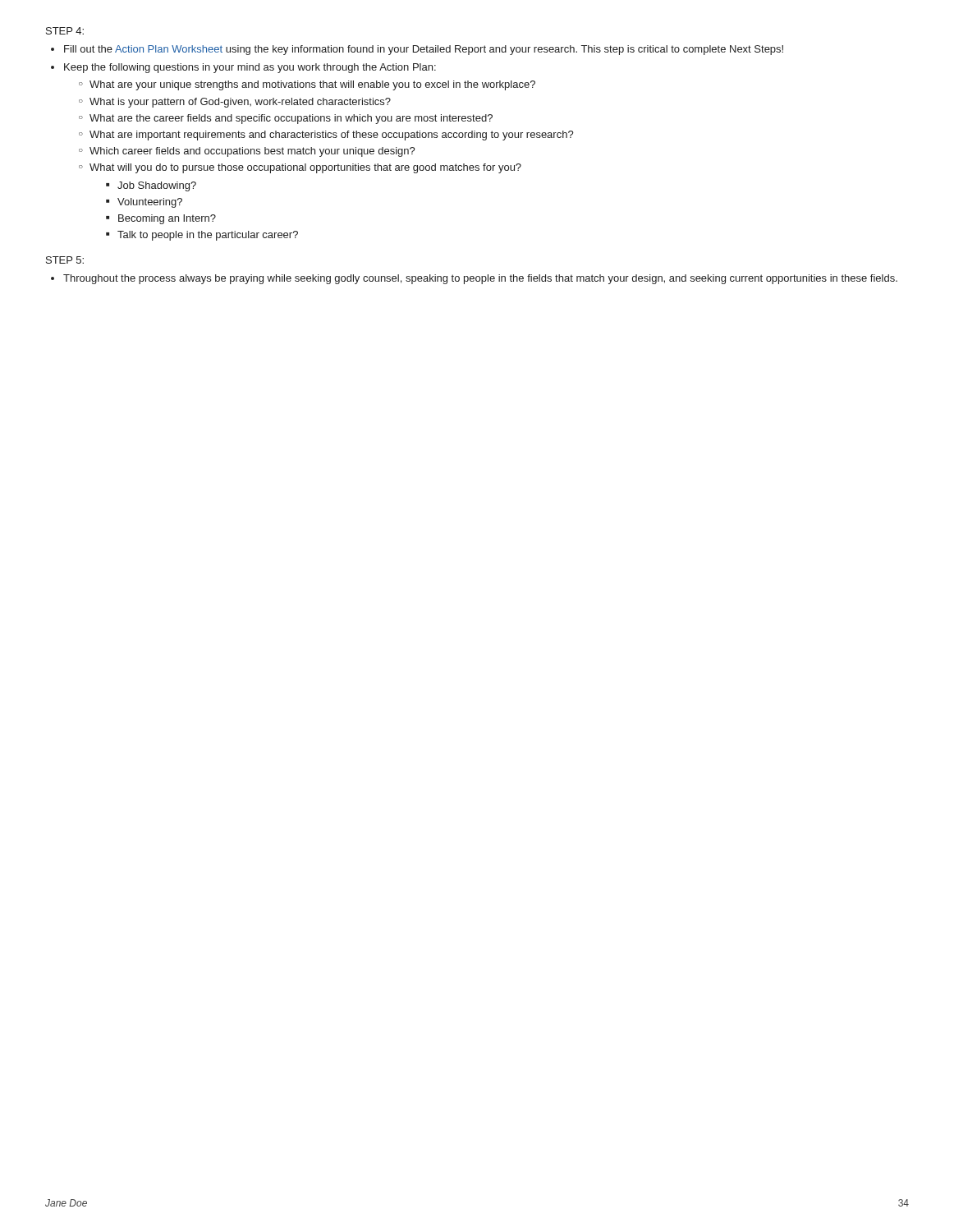Navigate to the text starting "STEP 5:"
This screenshot has height=1232, width=954.
(x=65, y=260)
